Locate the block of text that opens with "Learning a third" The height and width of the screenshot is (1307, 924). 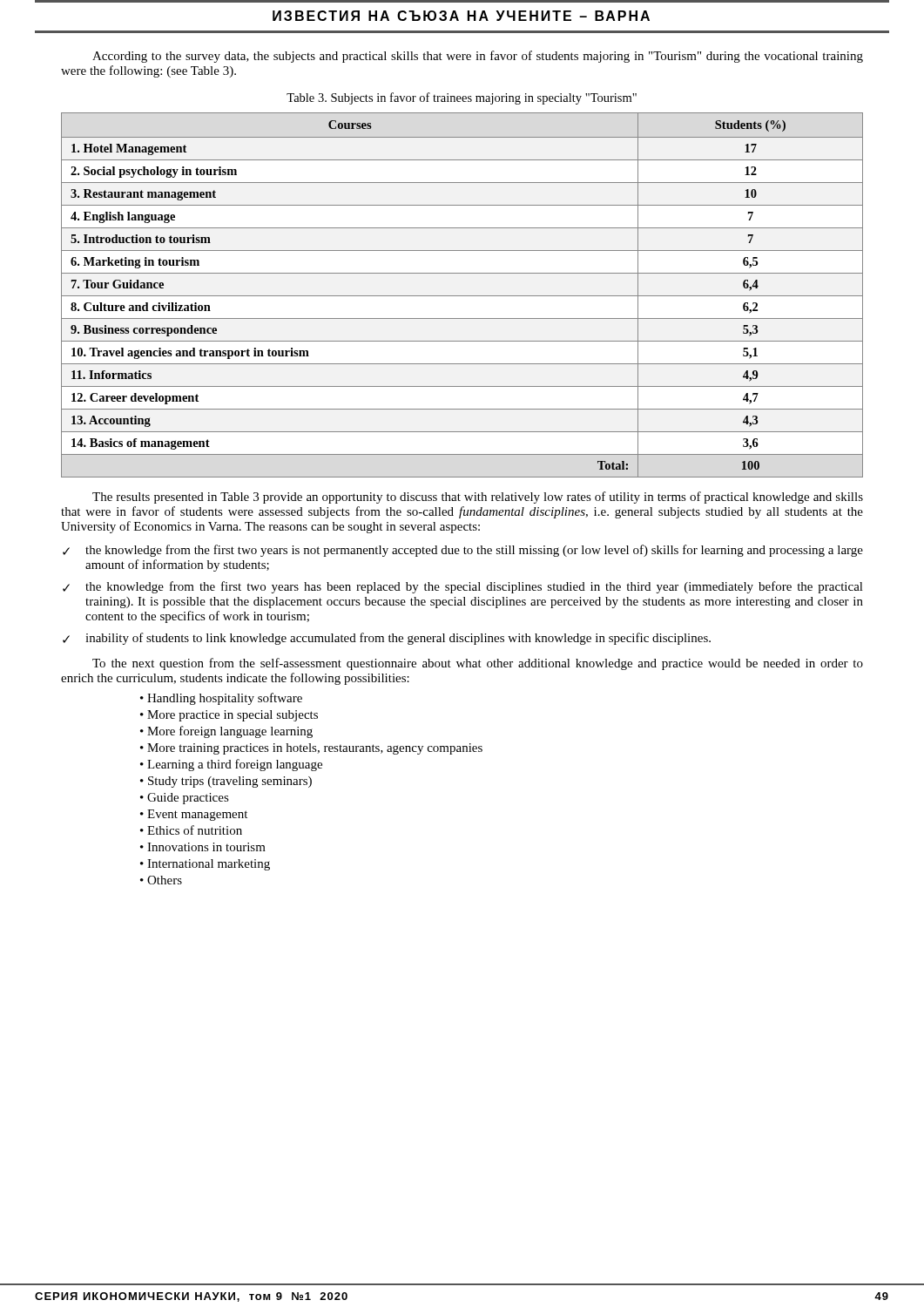(235, 764)
